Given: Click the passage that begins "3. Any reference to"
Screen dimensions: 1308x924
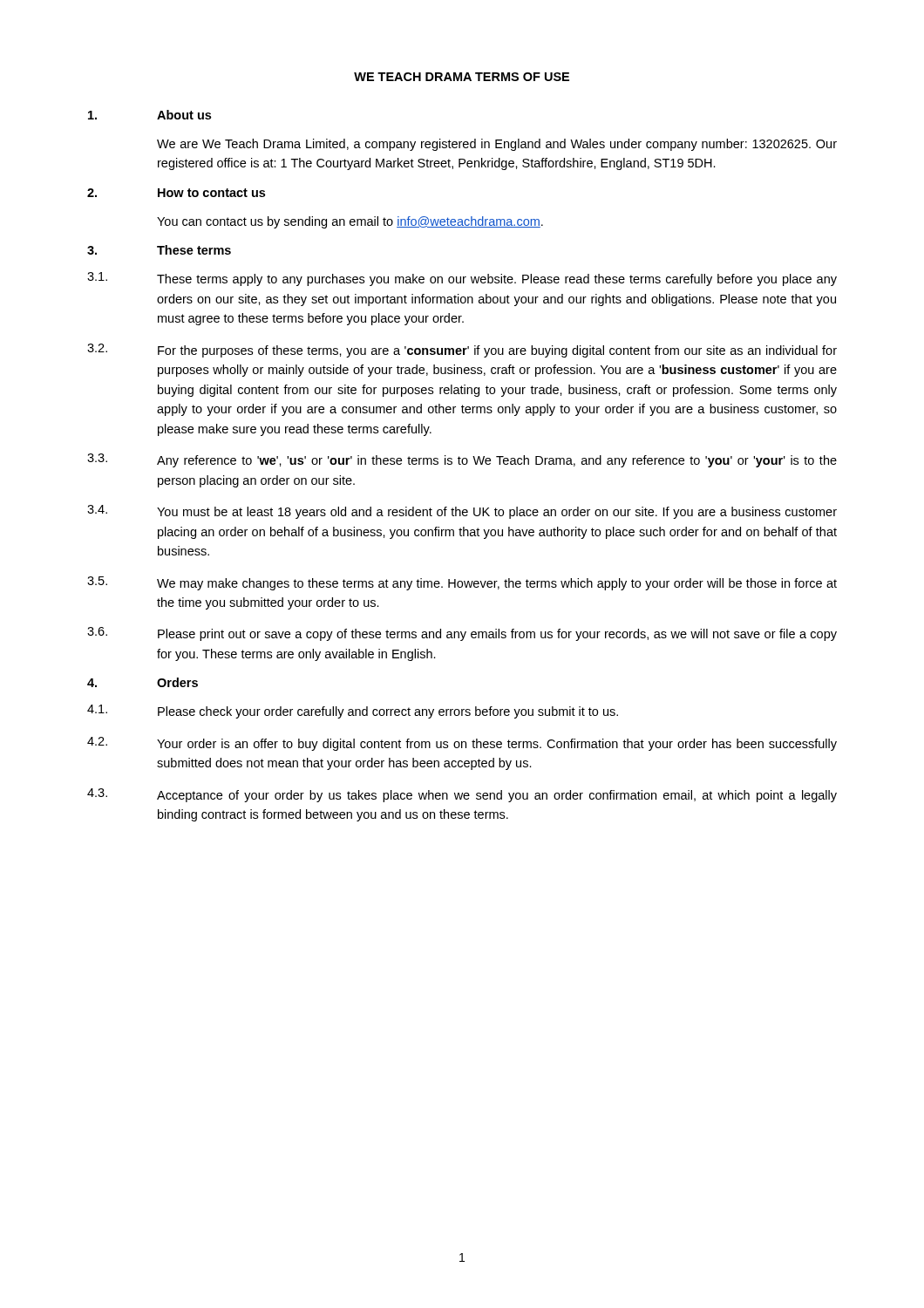Looking at the screenshot, I should coord(462,471).
